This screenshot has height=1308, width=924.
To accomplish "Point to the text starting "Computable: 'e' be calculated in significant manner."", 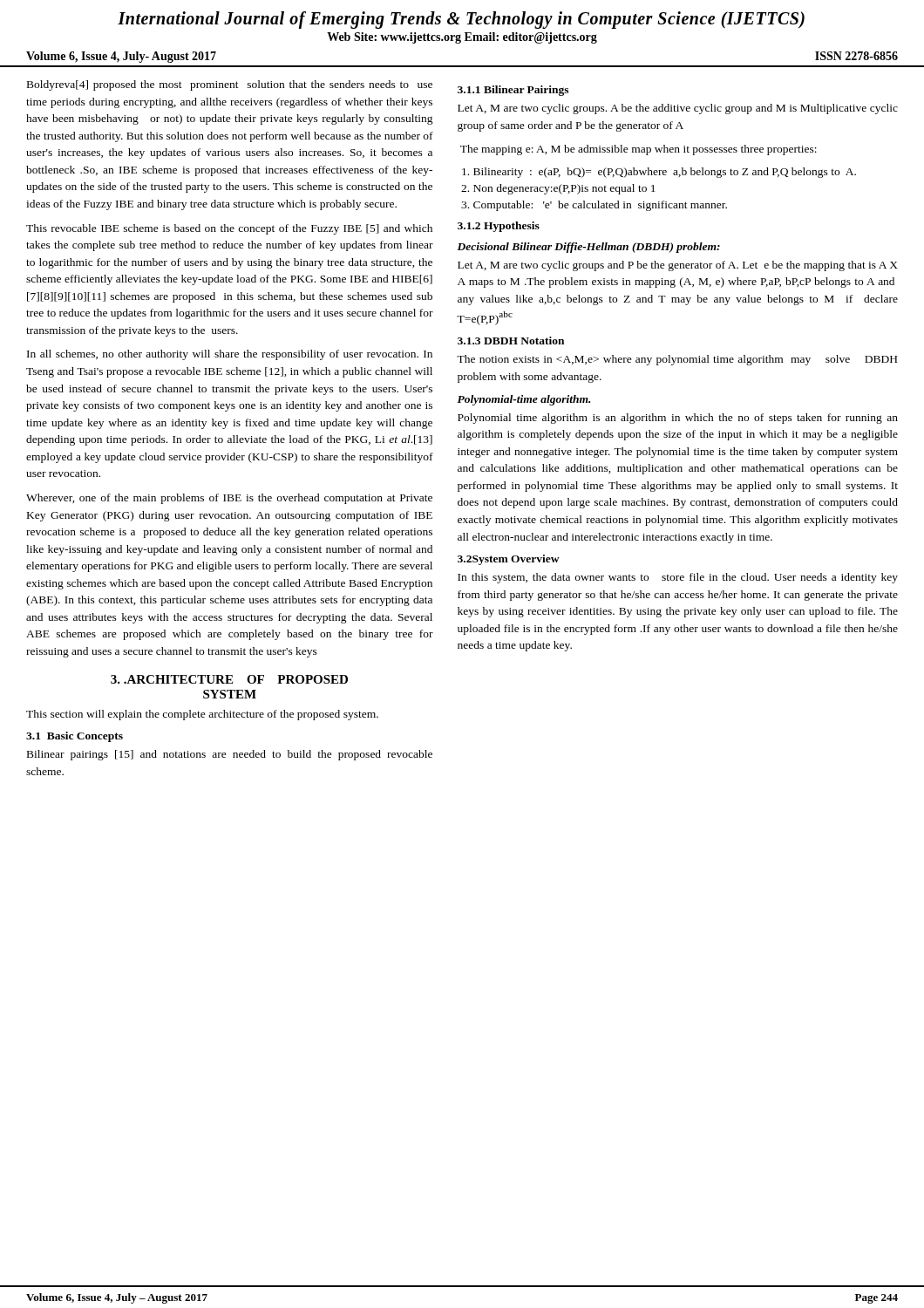I will (x=600, y=204).
